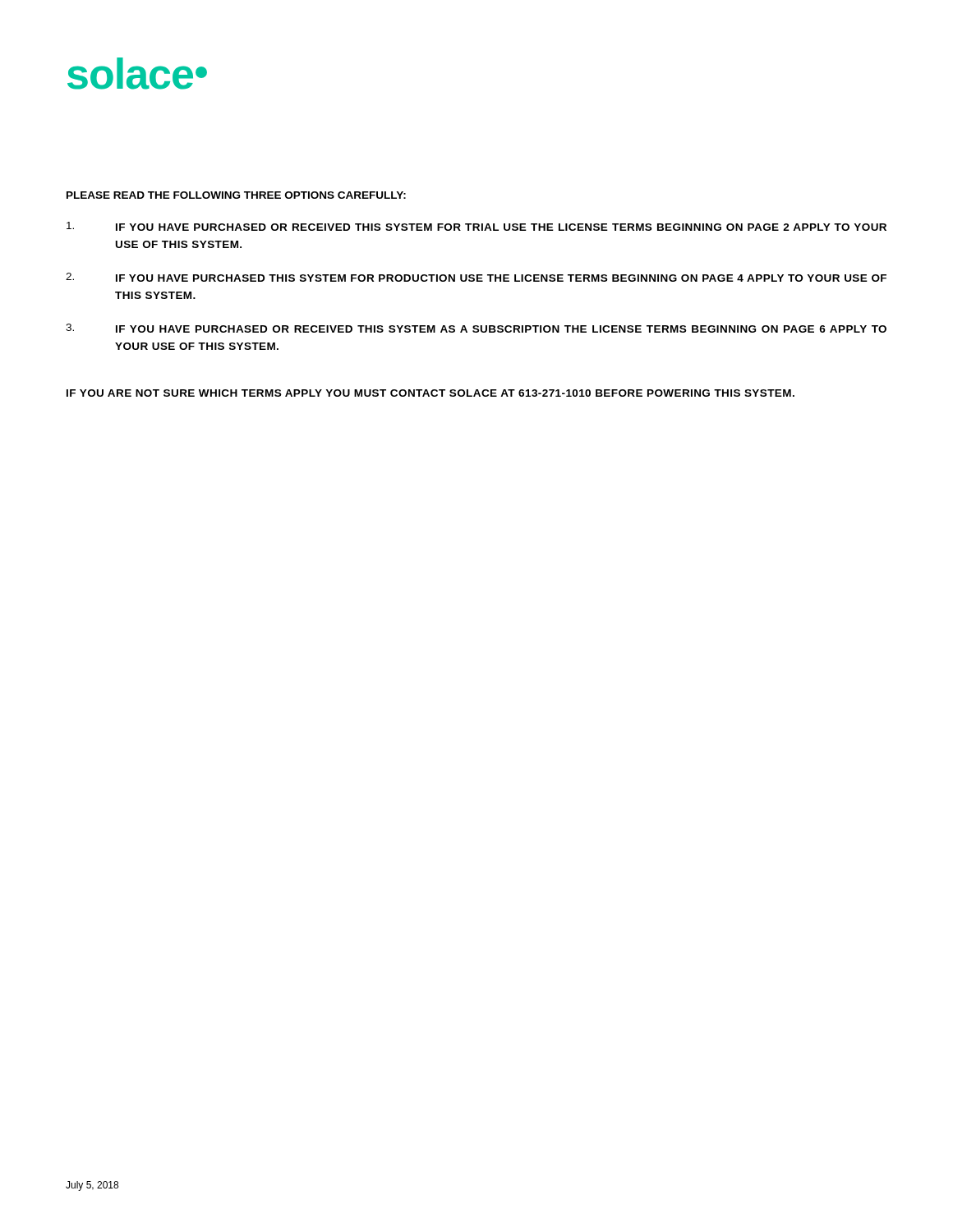953x1232 pixels.
Task: Point to the block starting "PLEASE READ THE FOLLOWING THREE OPTIONS"
Action: tap(236, 195)
